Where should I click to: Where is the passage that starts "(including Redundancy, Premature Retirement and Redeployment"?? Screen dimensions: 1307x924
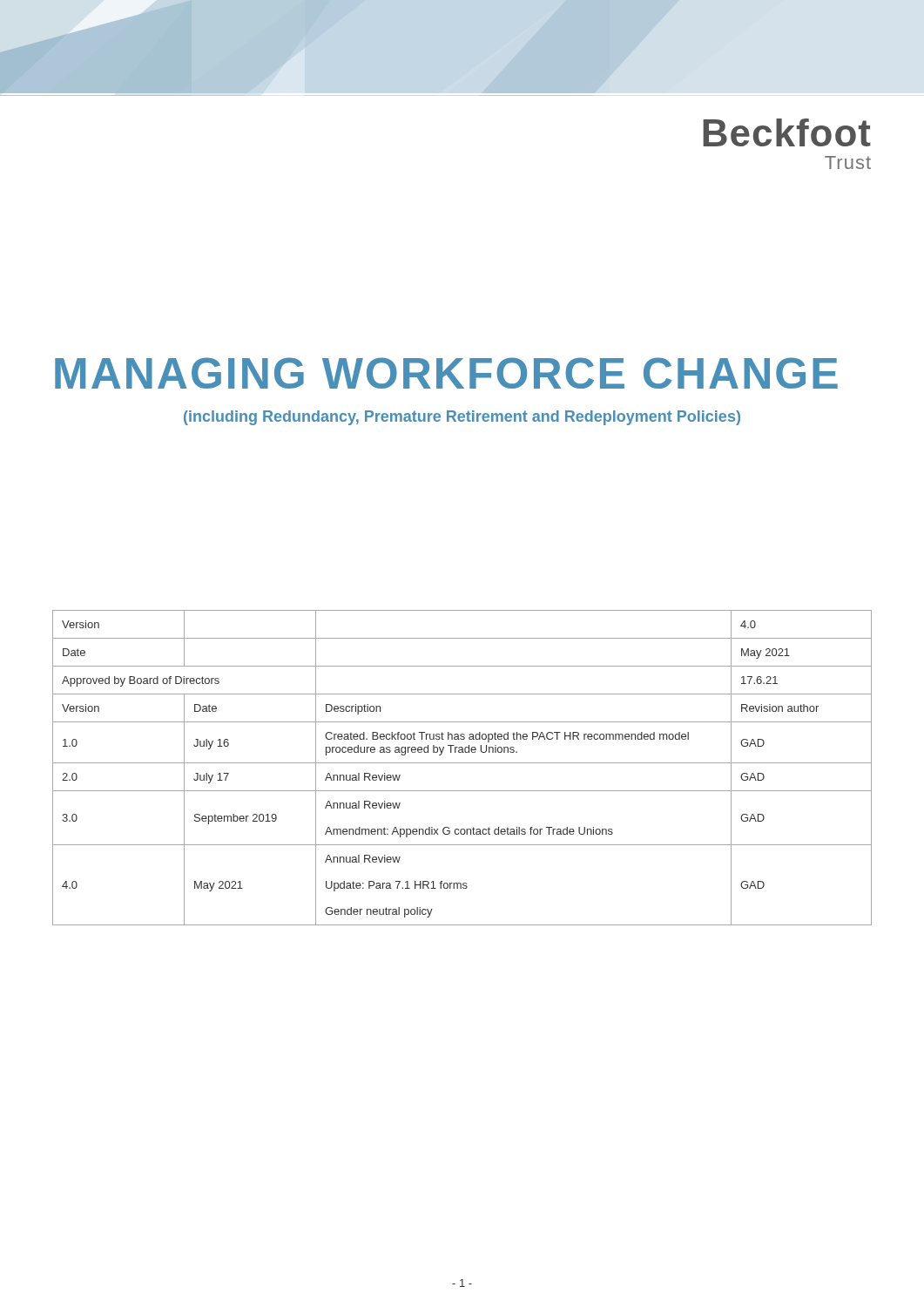point(462,416)
